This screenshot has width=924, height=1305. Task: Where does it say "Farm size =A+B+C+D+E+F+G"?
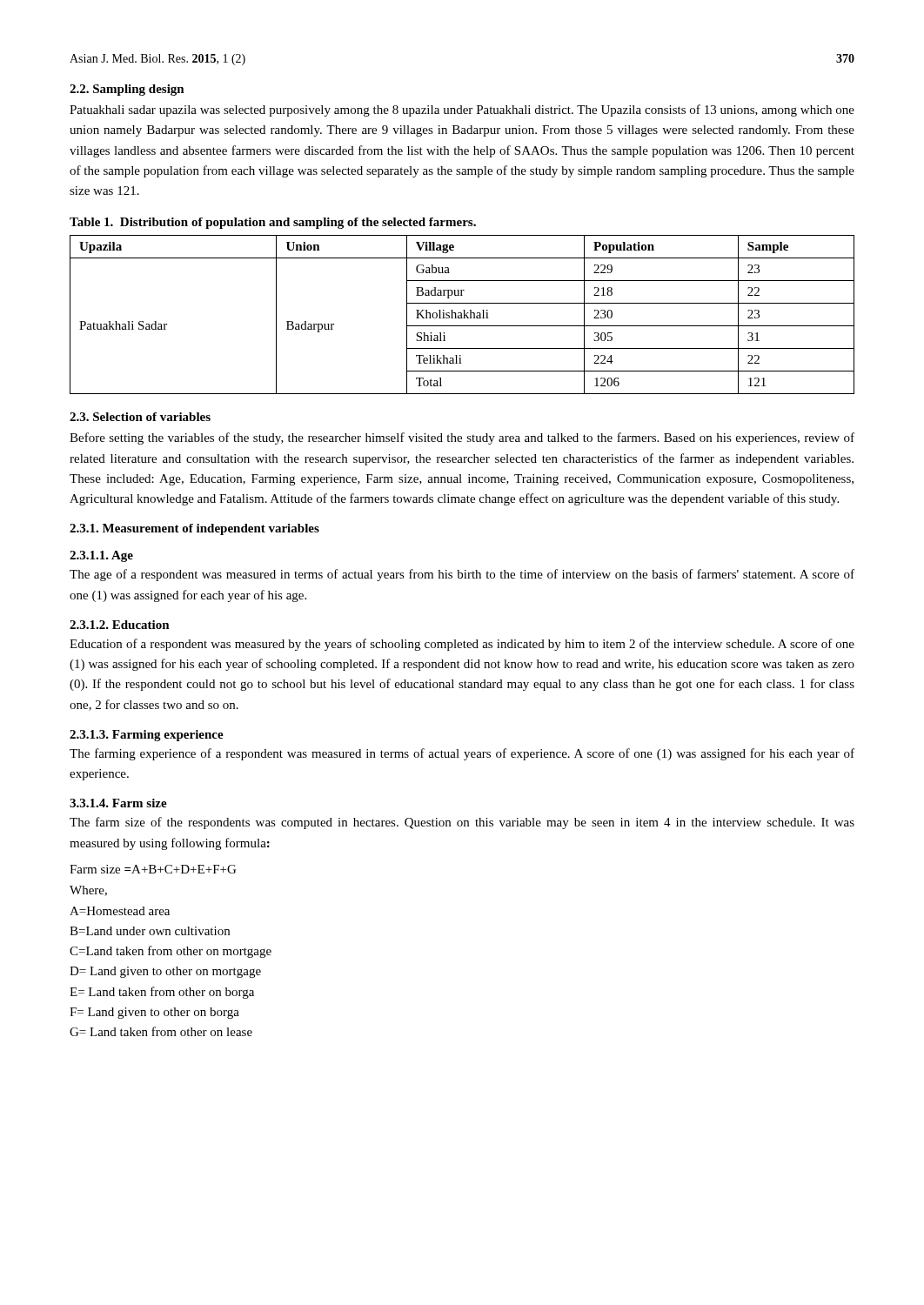click(x=153, y=869)
